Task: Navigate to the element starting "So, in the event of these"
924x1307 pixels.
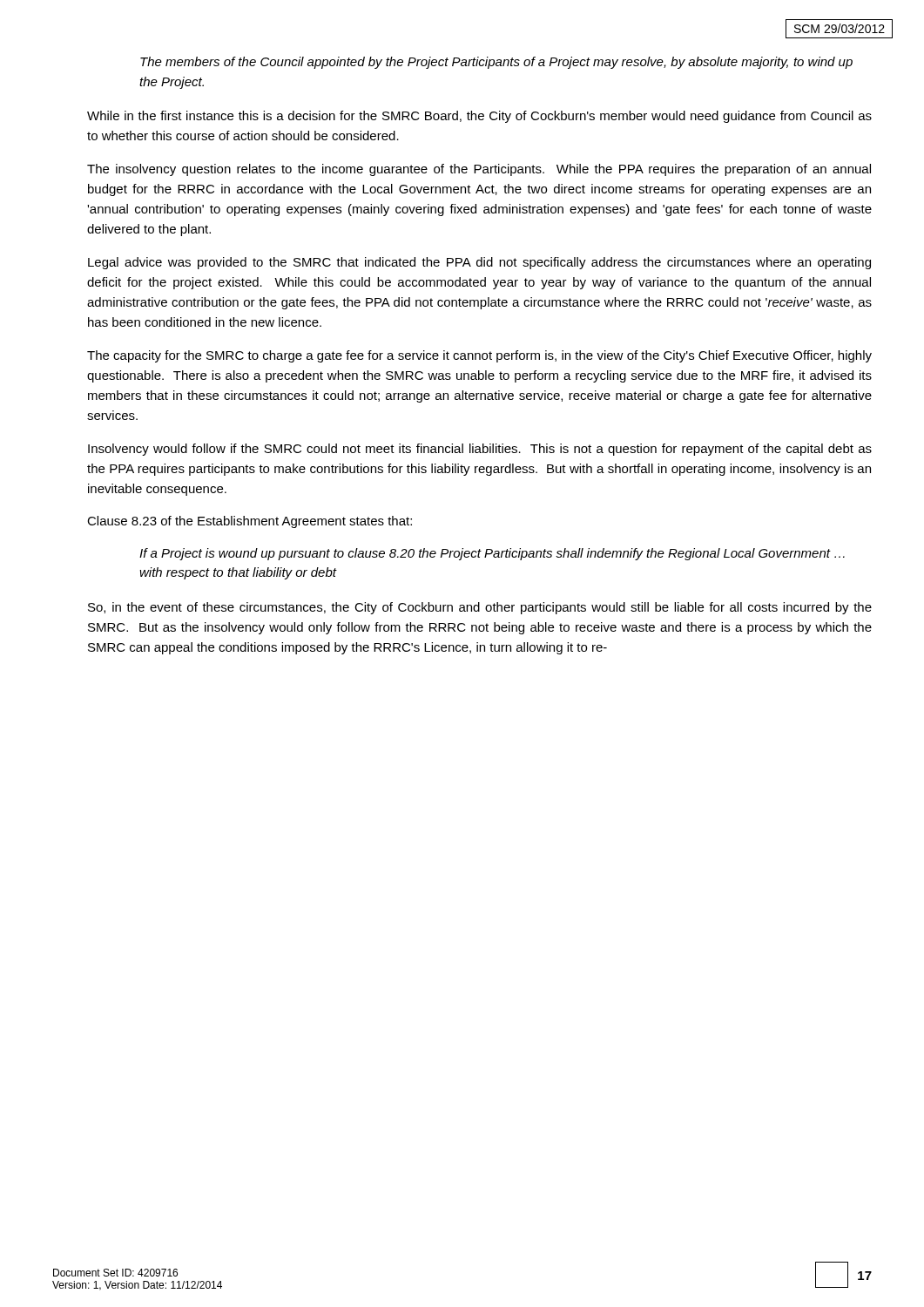Action: pos(479,627)
